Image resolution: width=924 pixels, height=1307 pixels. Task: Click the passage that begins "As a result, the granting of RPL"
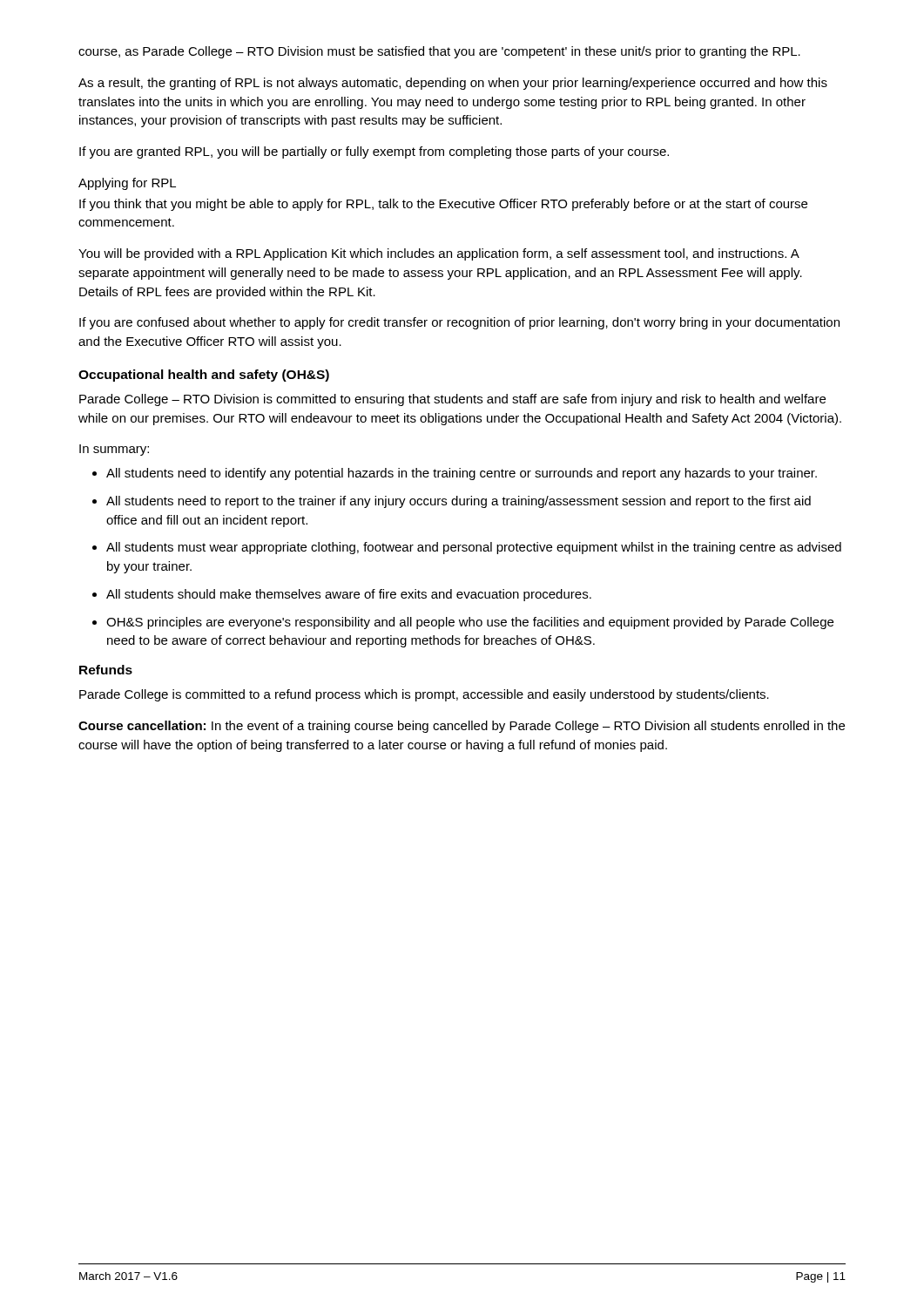click(453, 101)
